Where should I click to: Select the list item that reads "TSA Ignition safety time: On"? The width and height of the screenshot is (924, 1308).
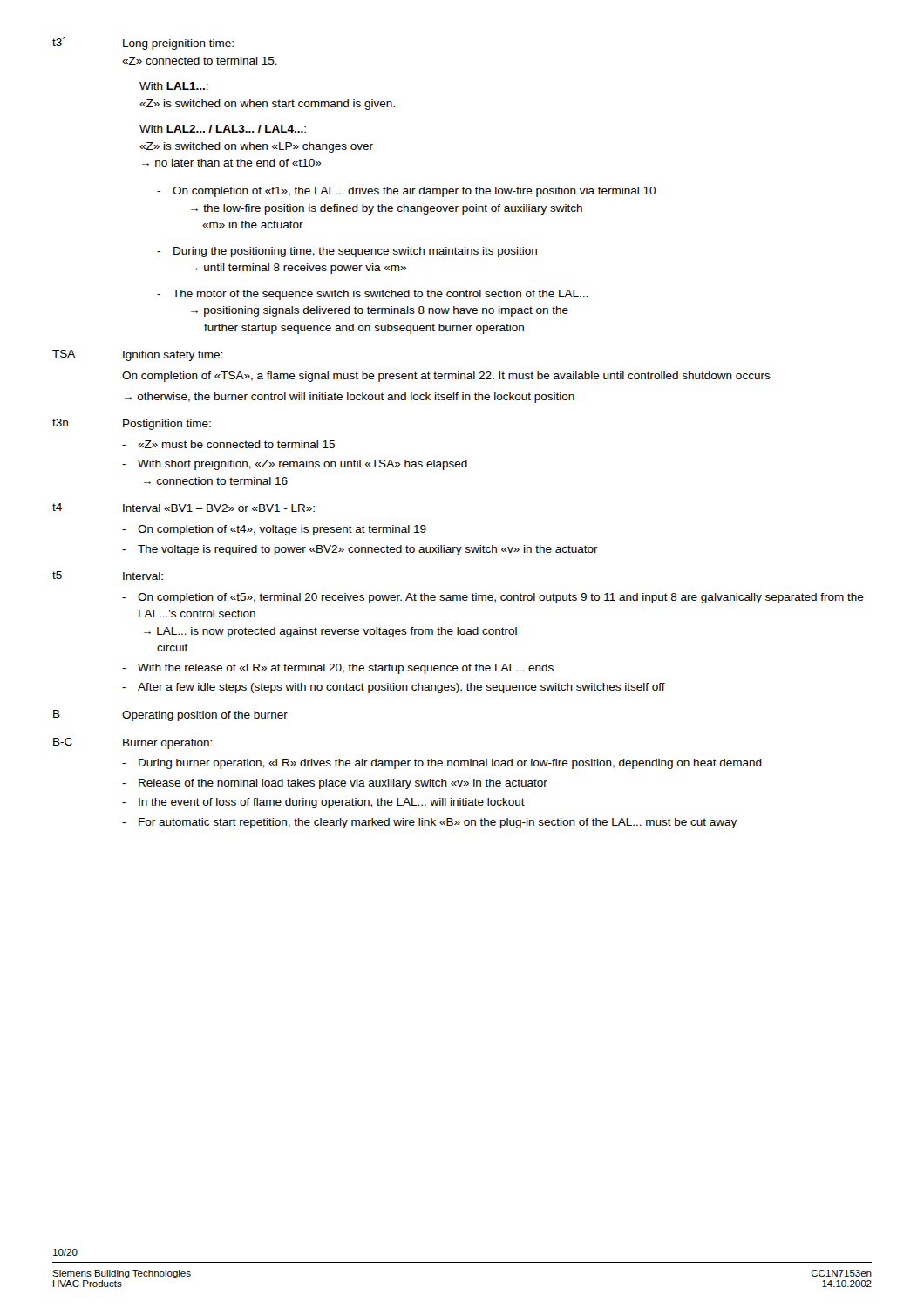(x=462, y=377)
